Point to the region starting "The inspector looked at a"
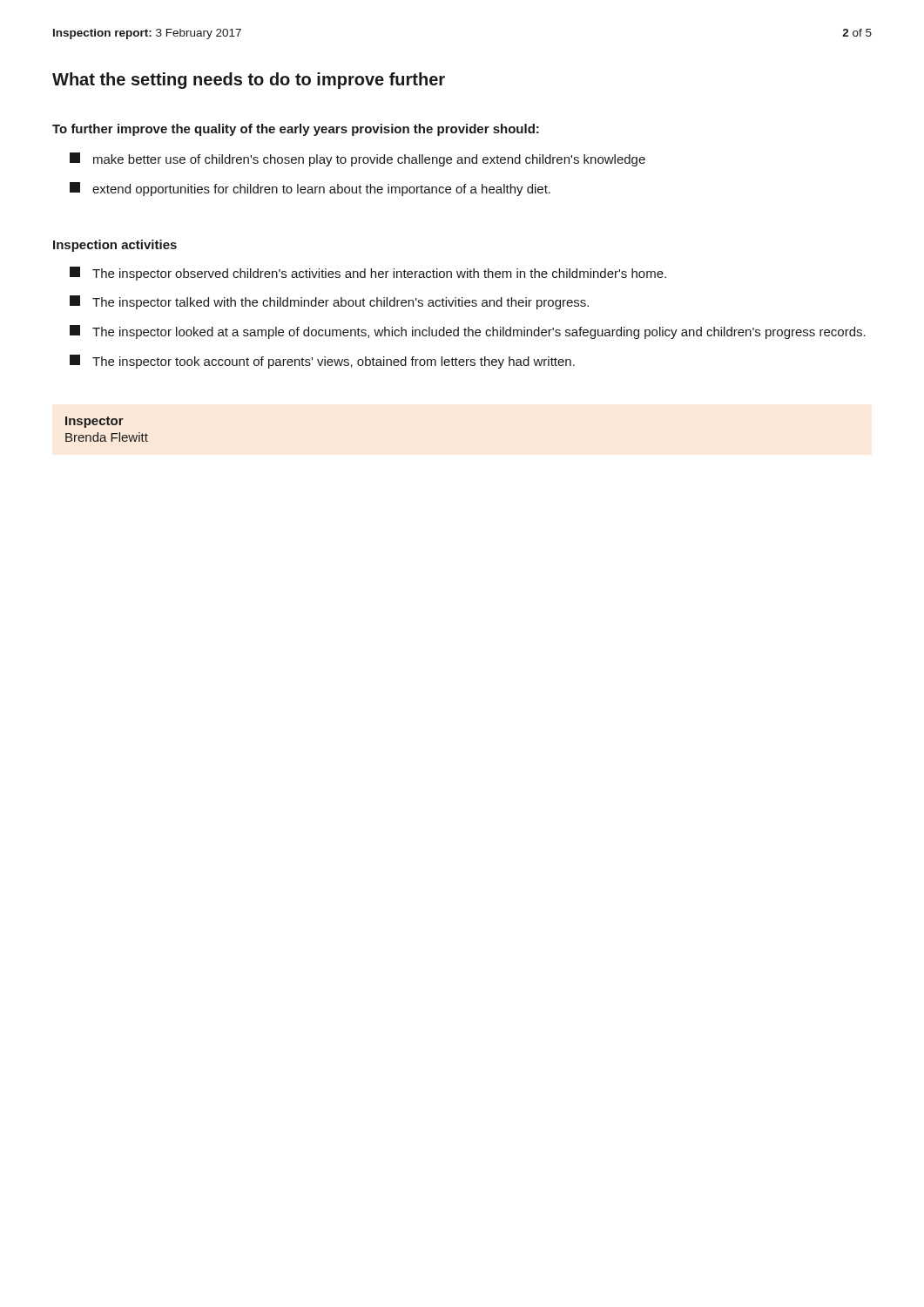 (x=468, y=332)
